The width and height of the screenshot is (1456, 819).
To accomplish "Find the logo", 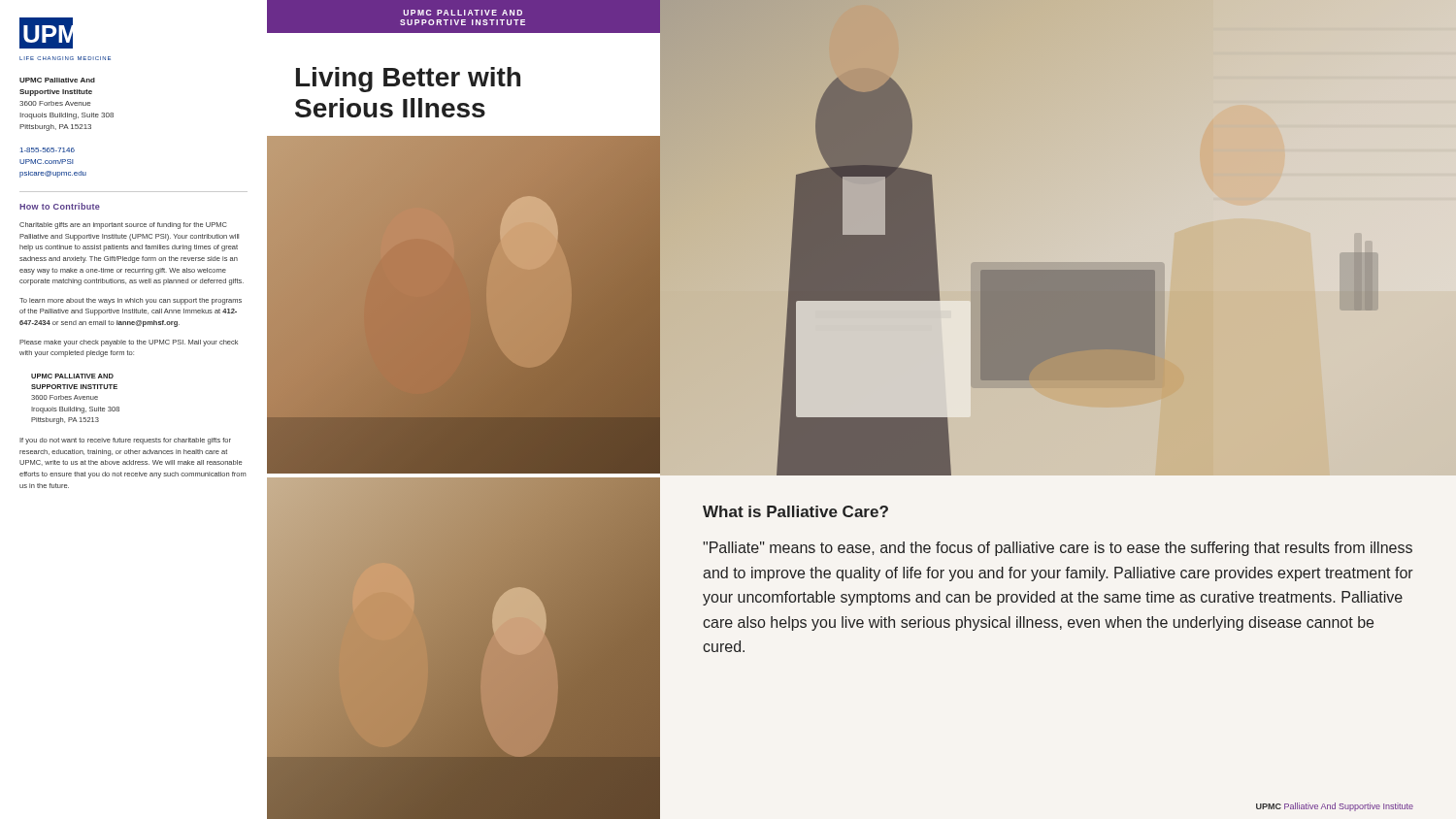I will (x=133, y=46).
